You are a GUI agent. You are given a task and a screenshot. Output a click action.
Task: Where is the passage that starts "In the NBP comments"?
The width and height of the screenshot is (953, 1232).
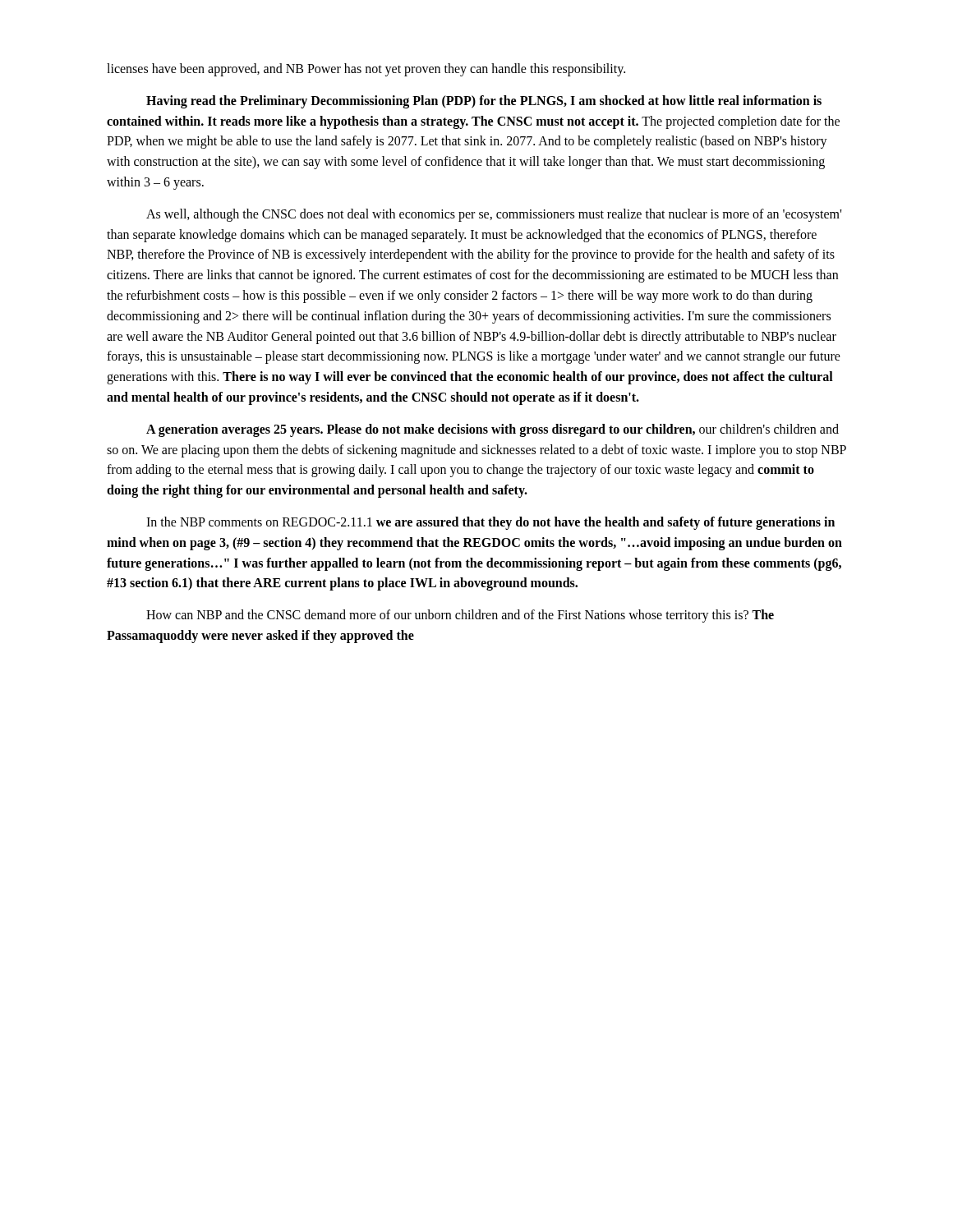pyautogui.click(x=476, y=553)
